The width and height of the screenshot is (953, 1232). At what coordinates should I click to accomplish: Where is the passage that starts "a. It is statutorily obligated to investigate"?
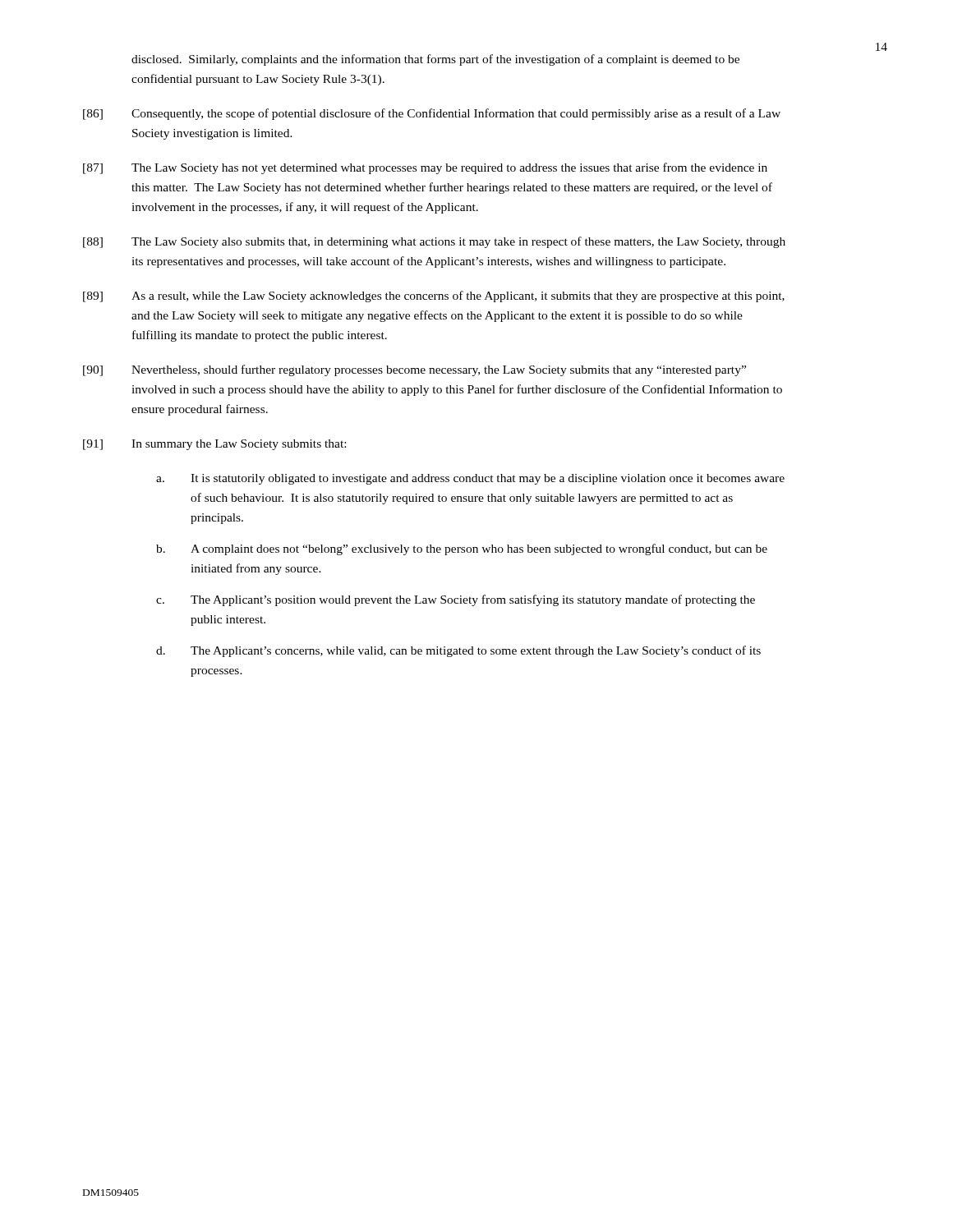472,498
